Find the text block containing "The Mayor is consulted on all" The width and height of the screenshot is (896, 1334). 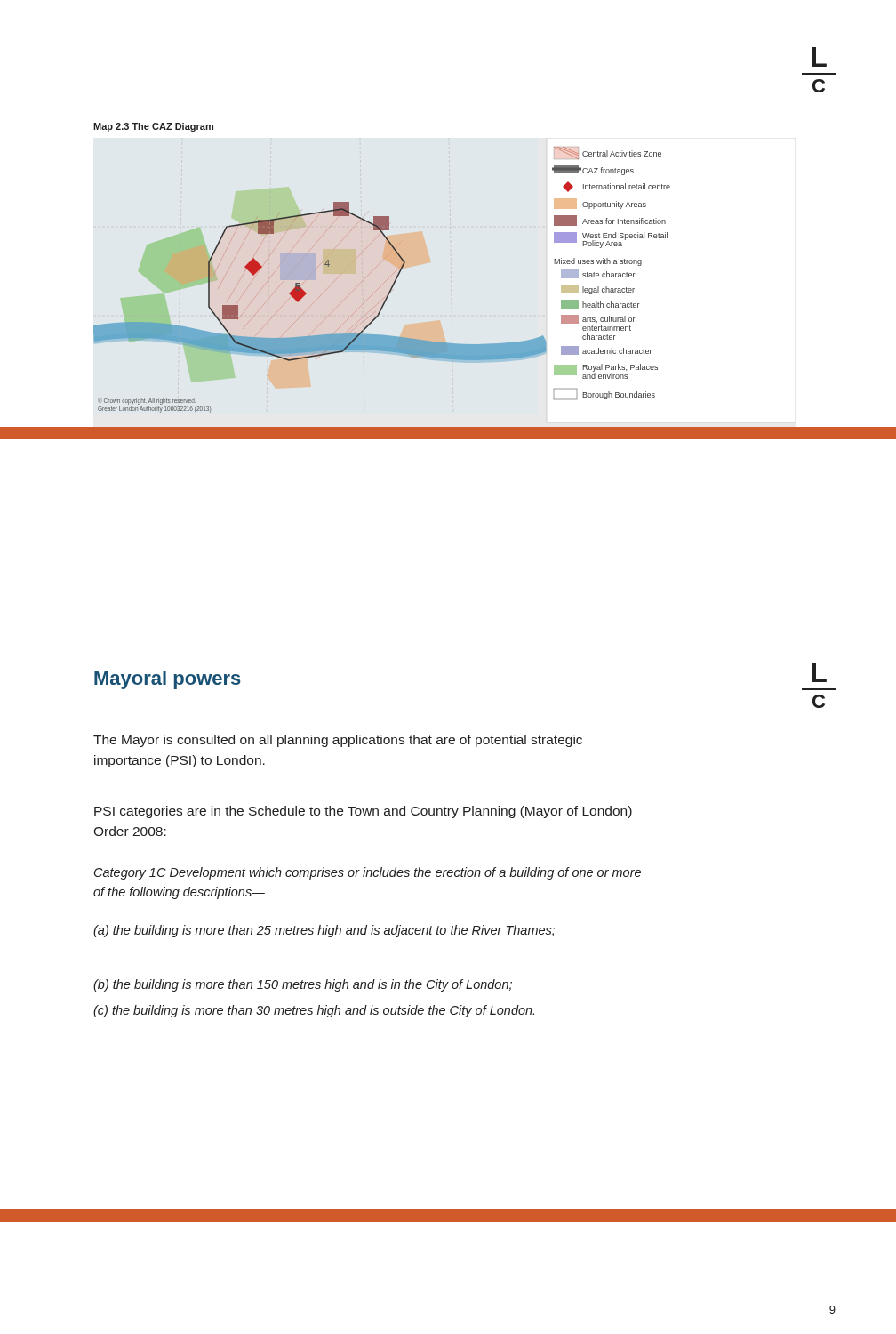338,750
